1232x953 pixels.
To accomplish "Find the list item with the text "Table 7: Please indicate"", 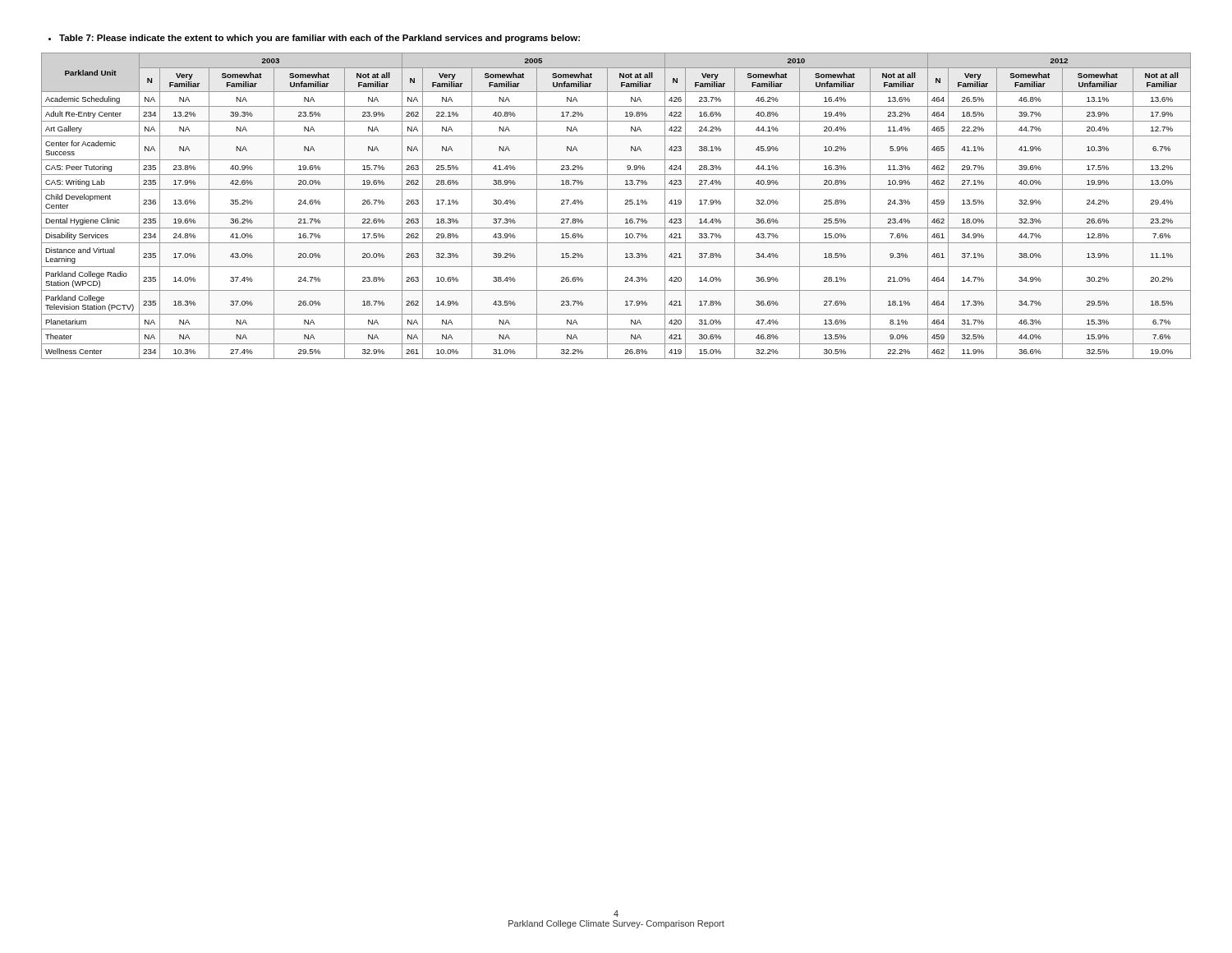I will click(314, 39).
